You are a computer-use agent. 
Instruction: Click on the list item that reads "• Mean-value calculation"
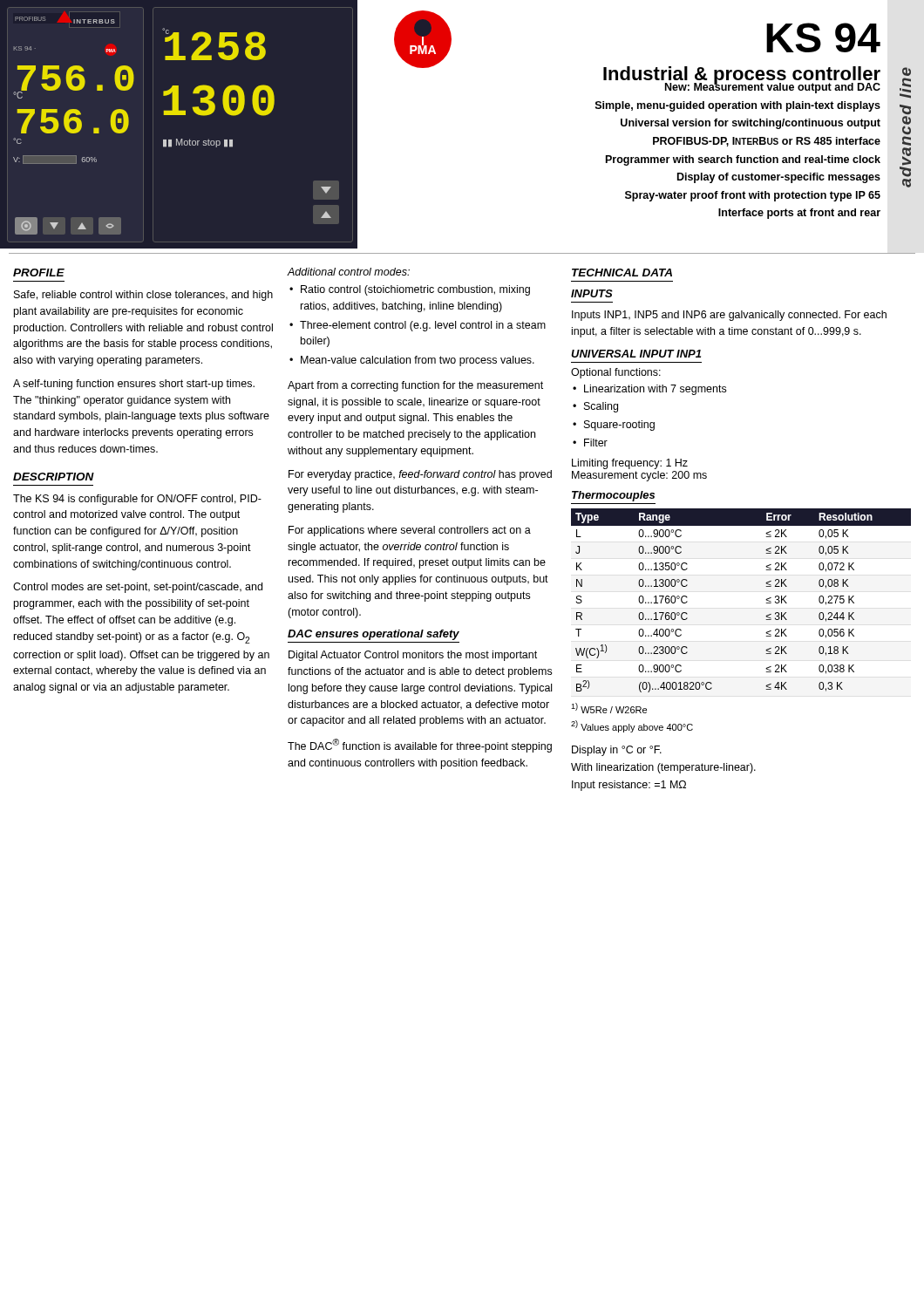click(x=412, y=360)
